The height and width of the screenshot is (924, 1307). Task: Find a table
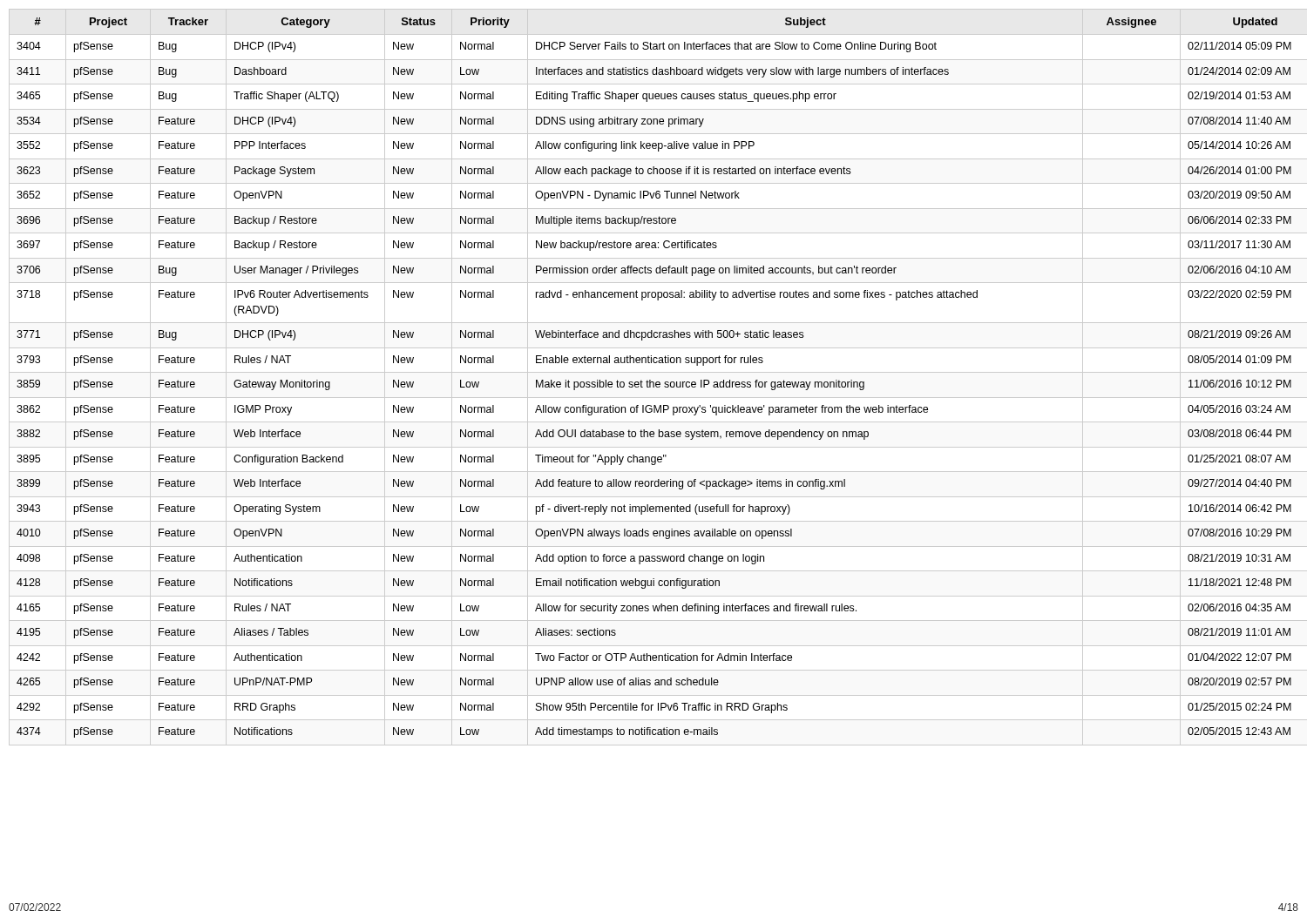tap(654, 377)
